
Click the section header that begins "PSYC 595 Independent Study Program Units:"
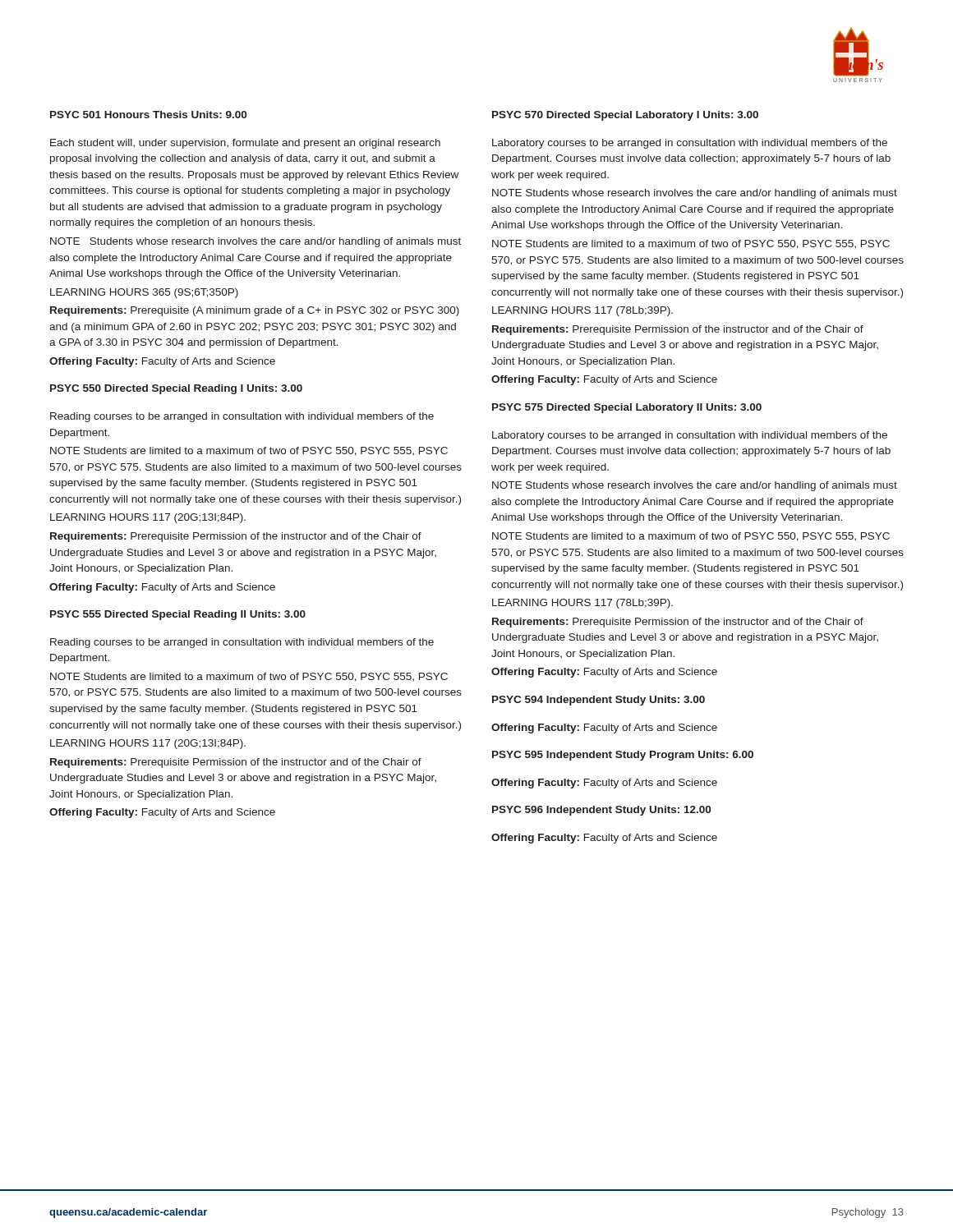coord(698,755)
